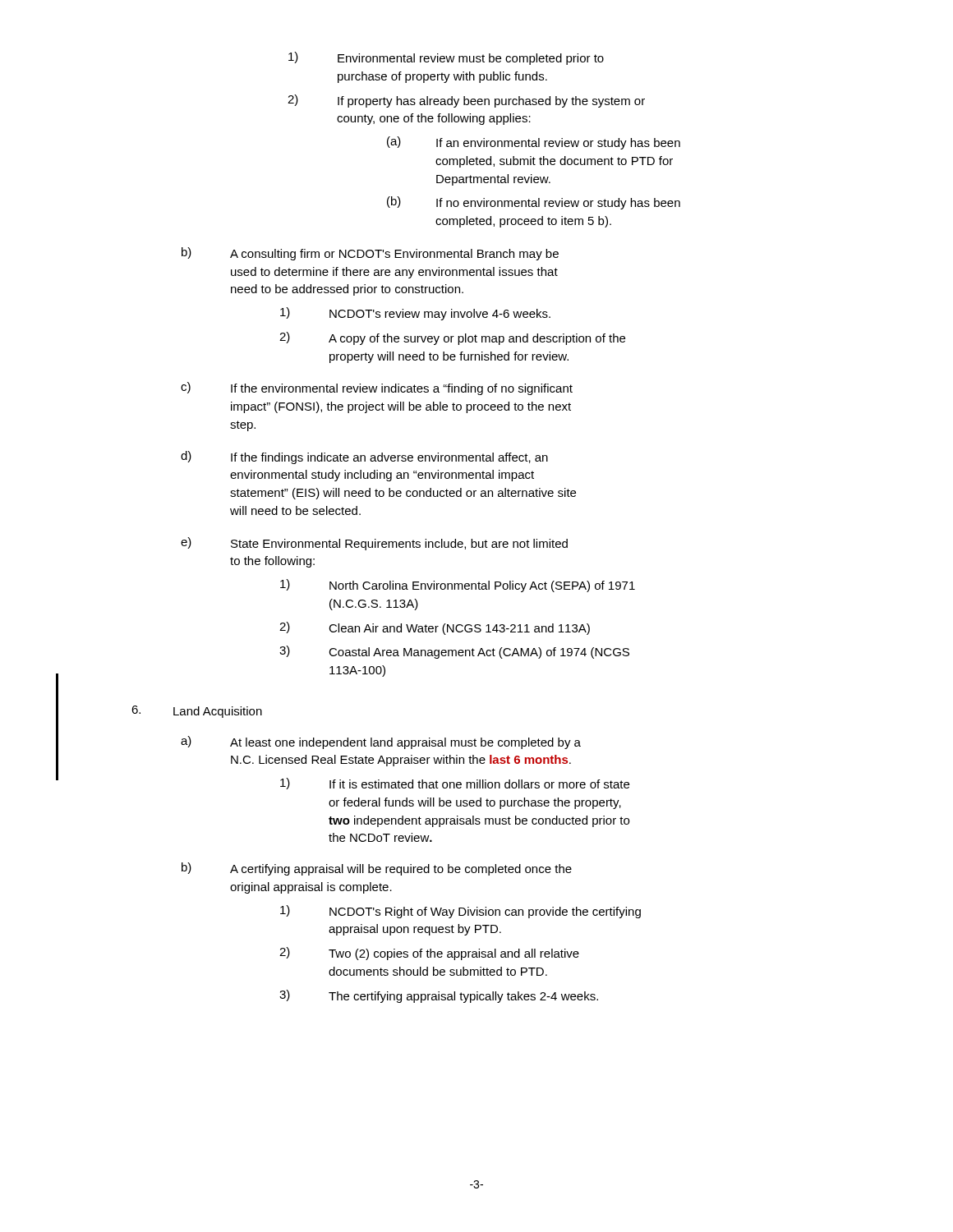Locate the region starting "3) The certifying appraisal typically takes 2-4"
This screenshot has width=953, height=1232.
pos(583,996)
